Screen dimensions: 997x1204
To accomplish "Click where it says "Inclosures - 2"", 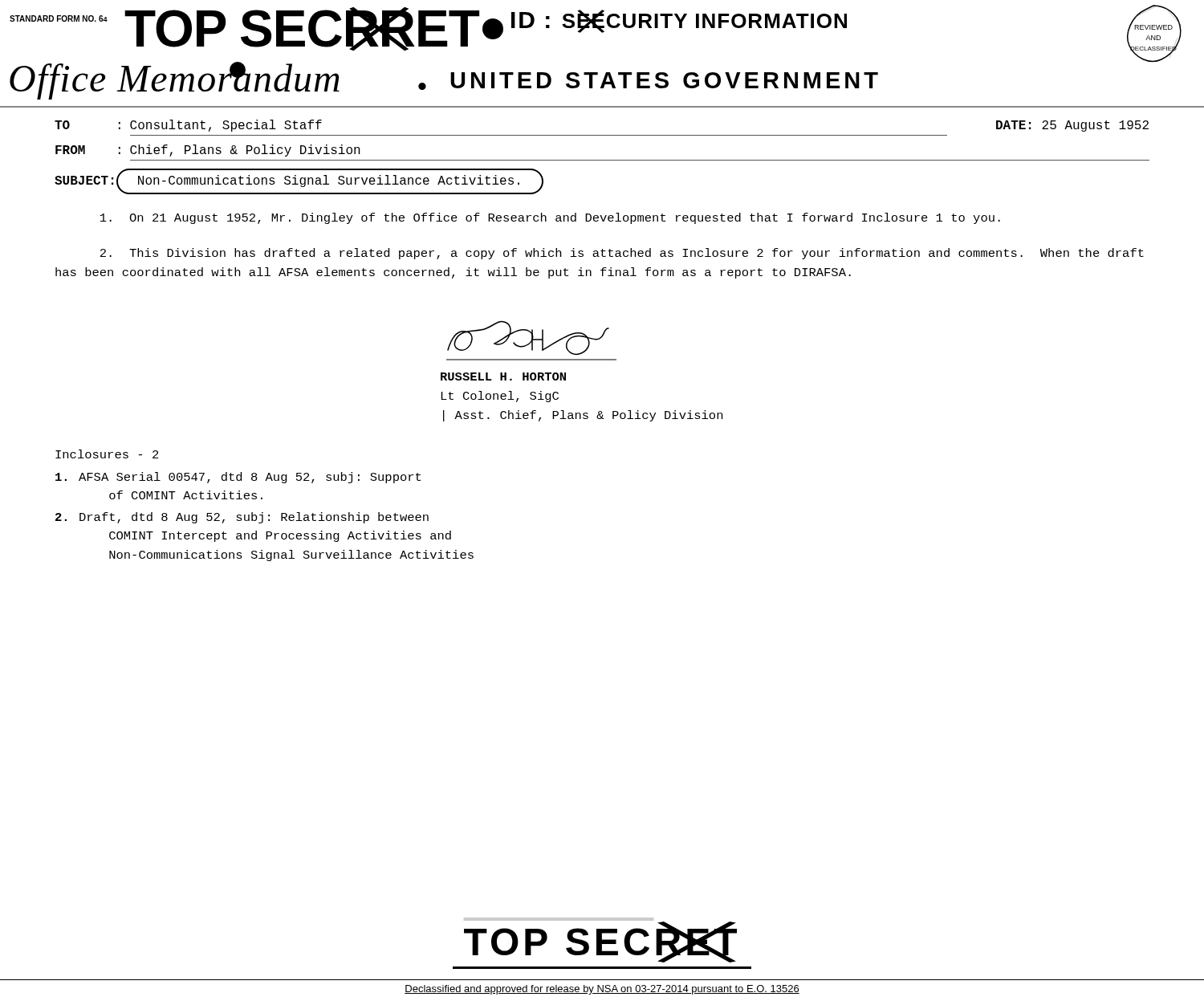I will pos(107,455).
